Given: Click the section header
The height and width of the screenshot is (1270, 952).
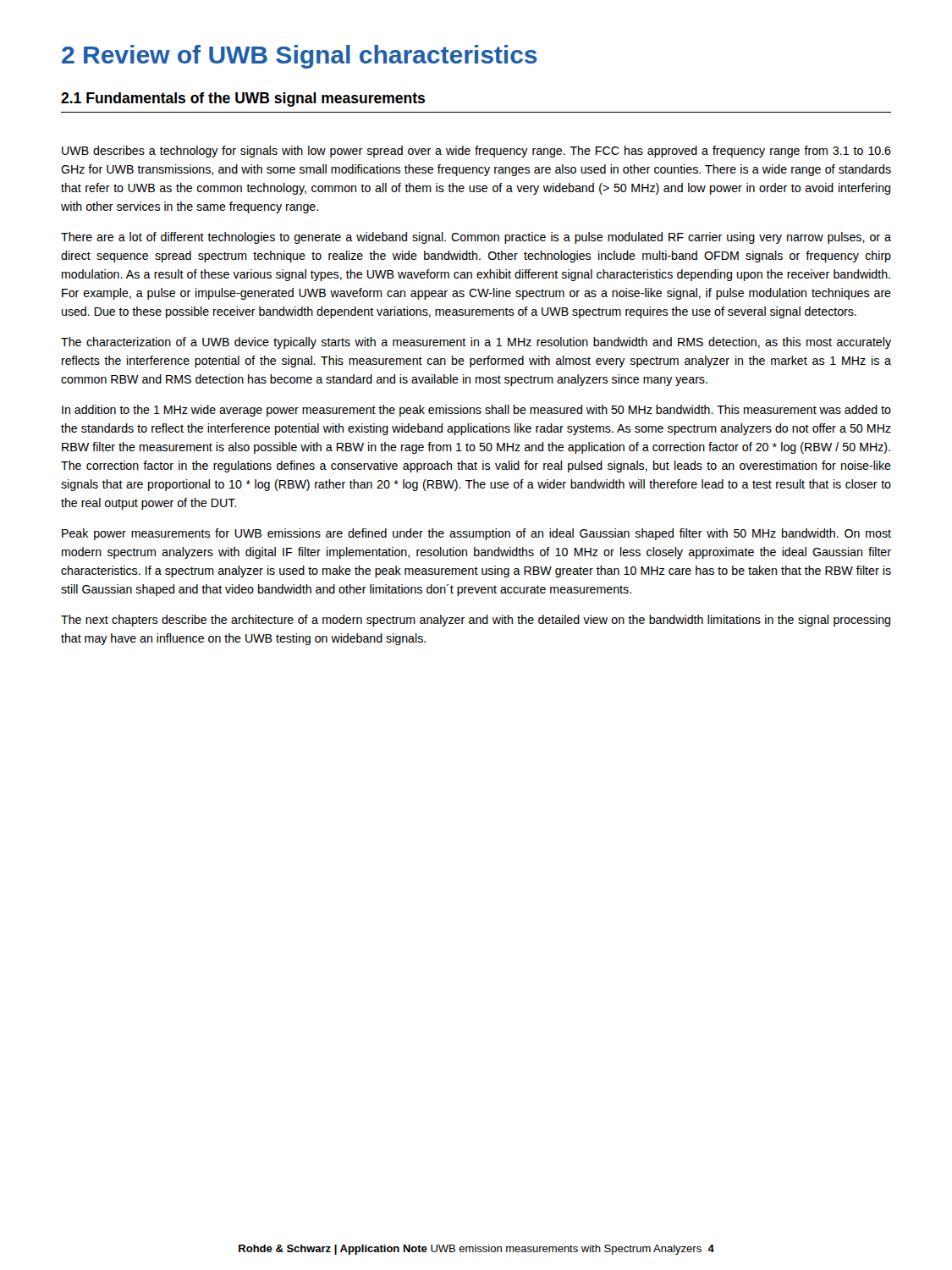Looking at the screenshot, I should (x=476, y=101).
